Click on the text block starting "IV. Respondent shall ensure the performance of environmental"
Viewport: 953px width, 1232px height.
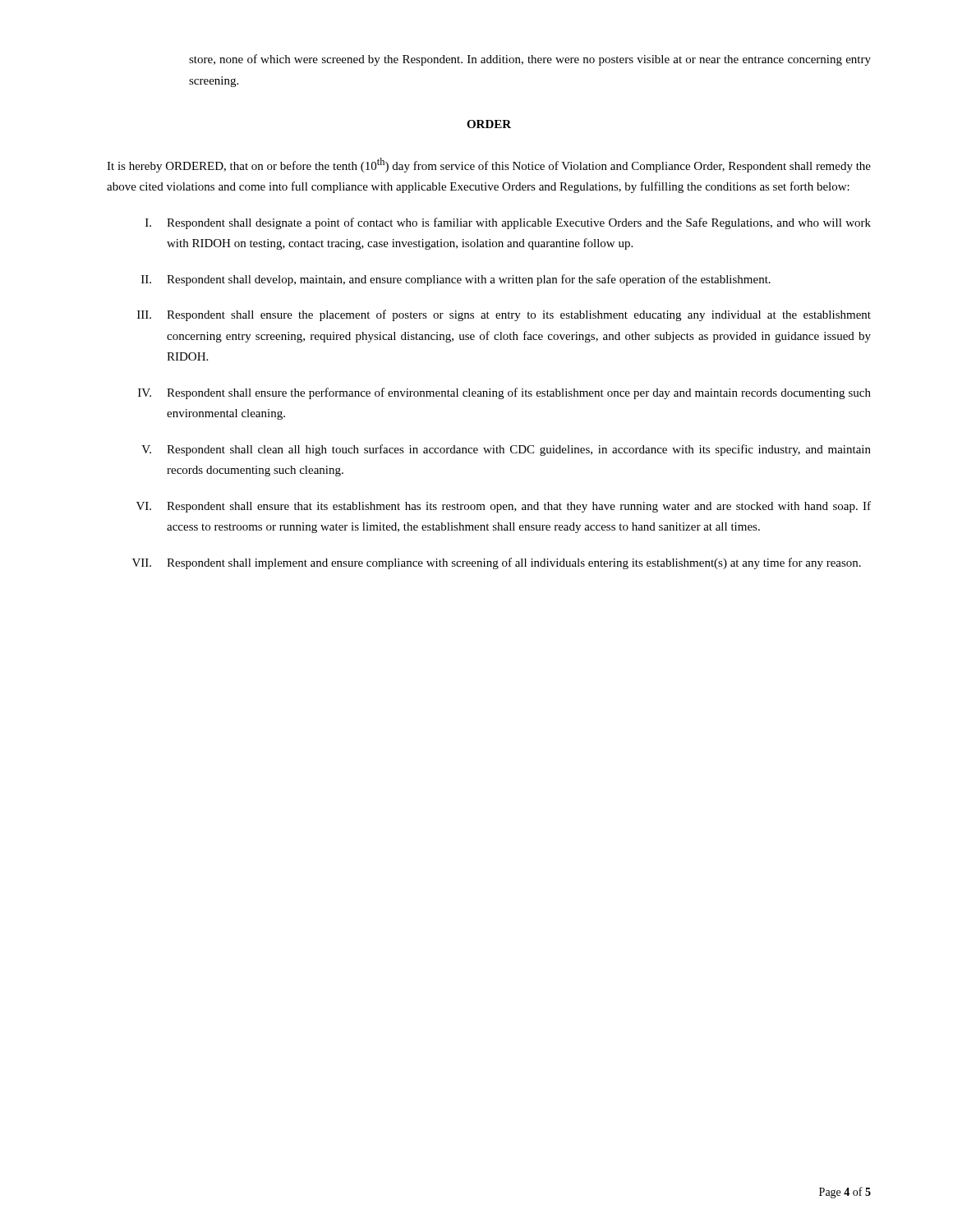(x=489, y=403)
